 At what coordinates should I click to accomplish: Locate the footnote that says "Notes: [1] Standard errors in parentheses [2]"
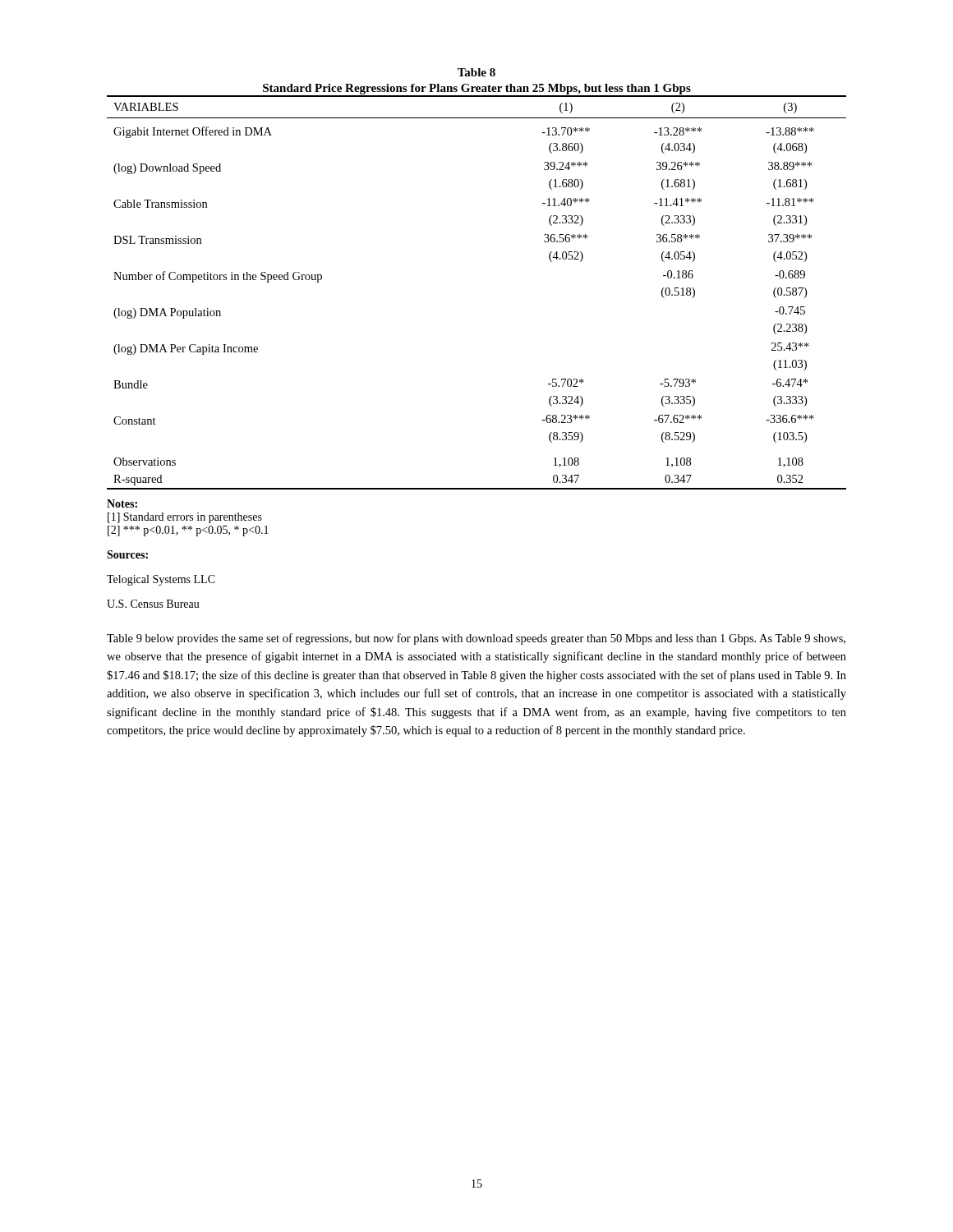122,503
